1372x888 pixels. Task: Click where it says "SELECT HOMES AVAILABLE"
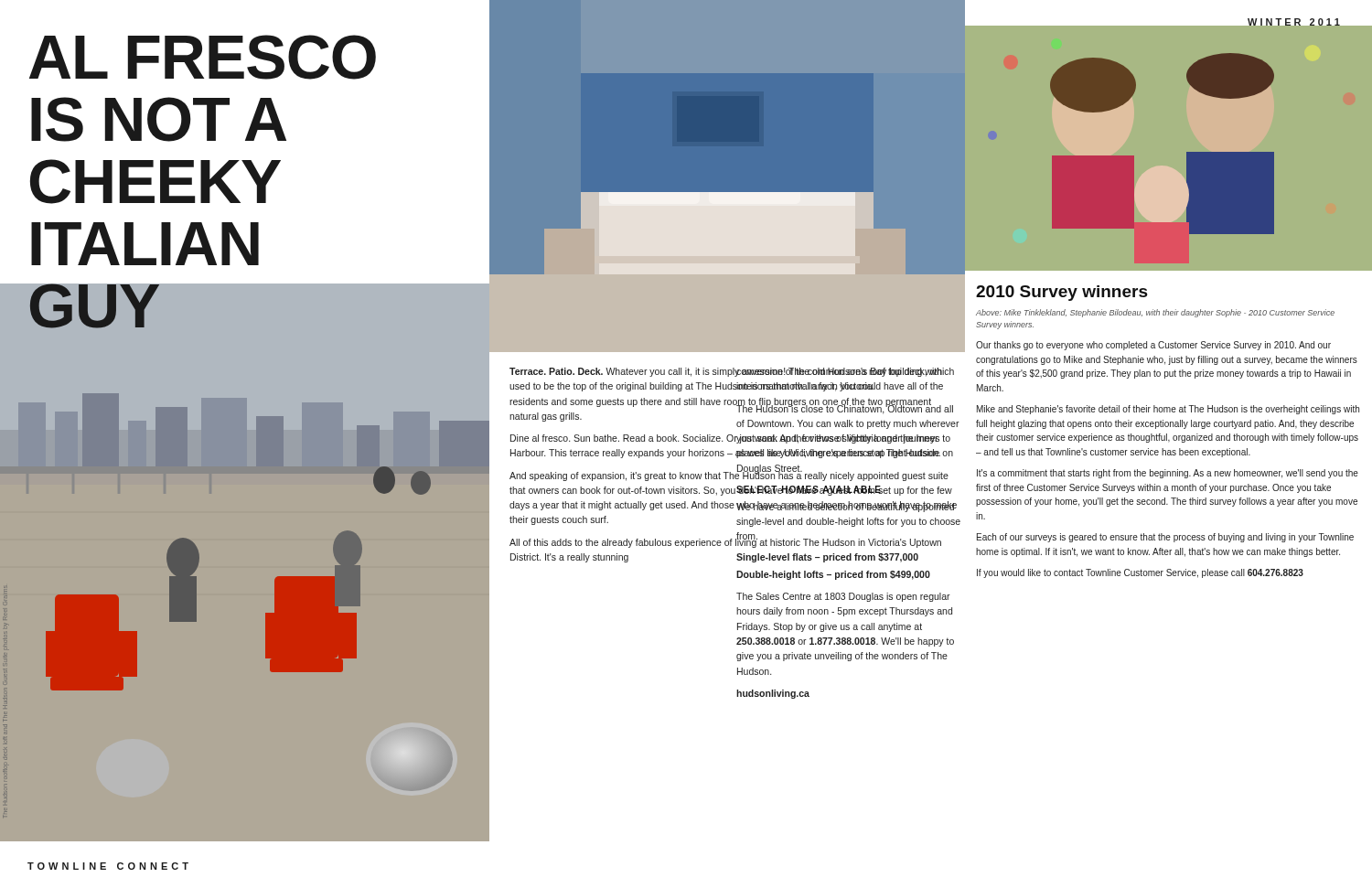[809, 490]
